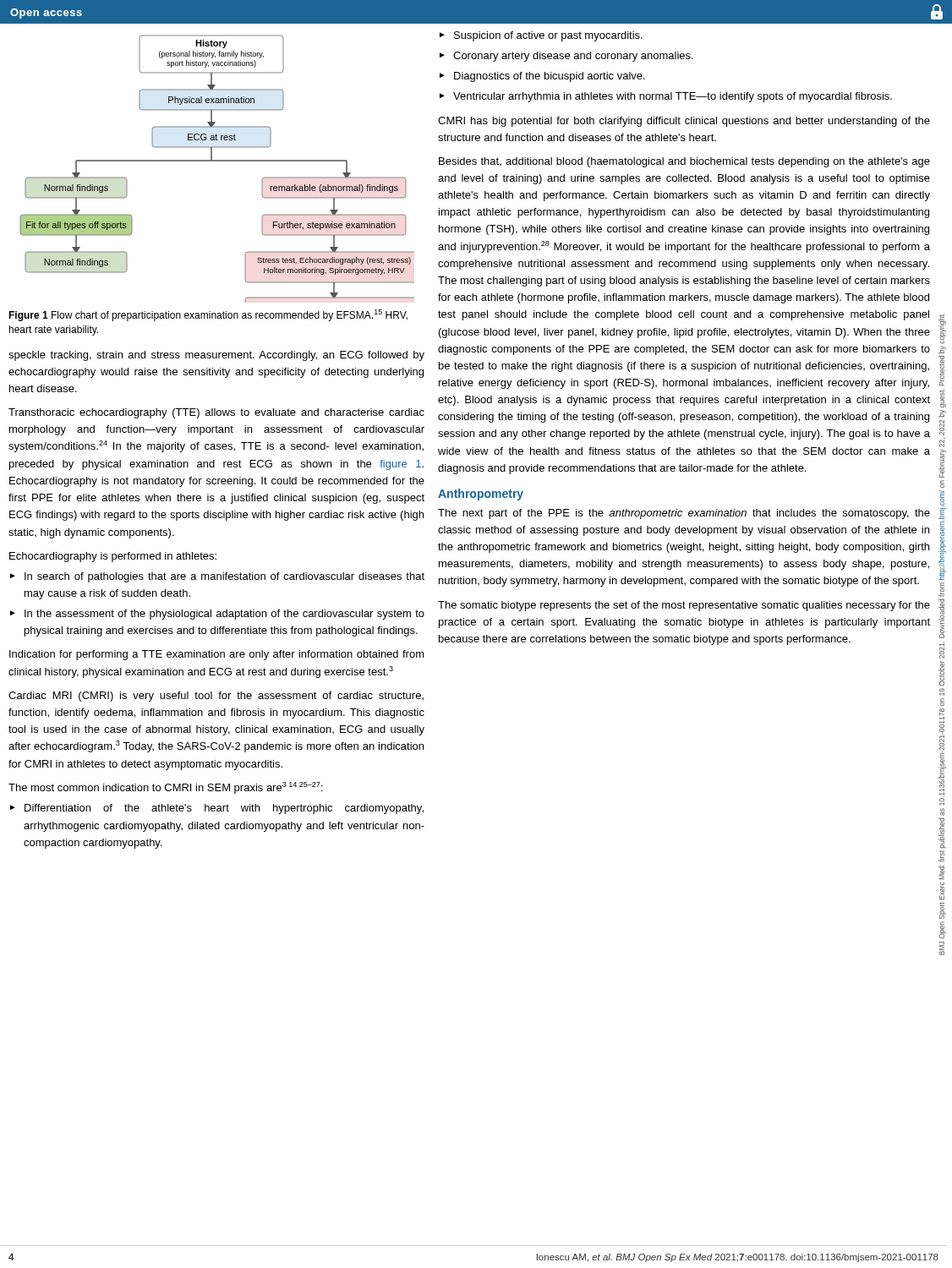Locate the text block starting "Transthoracic echocardiography (TTE) allows to evaluate and"
The image size is (952, 1268).
[216, 472]
